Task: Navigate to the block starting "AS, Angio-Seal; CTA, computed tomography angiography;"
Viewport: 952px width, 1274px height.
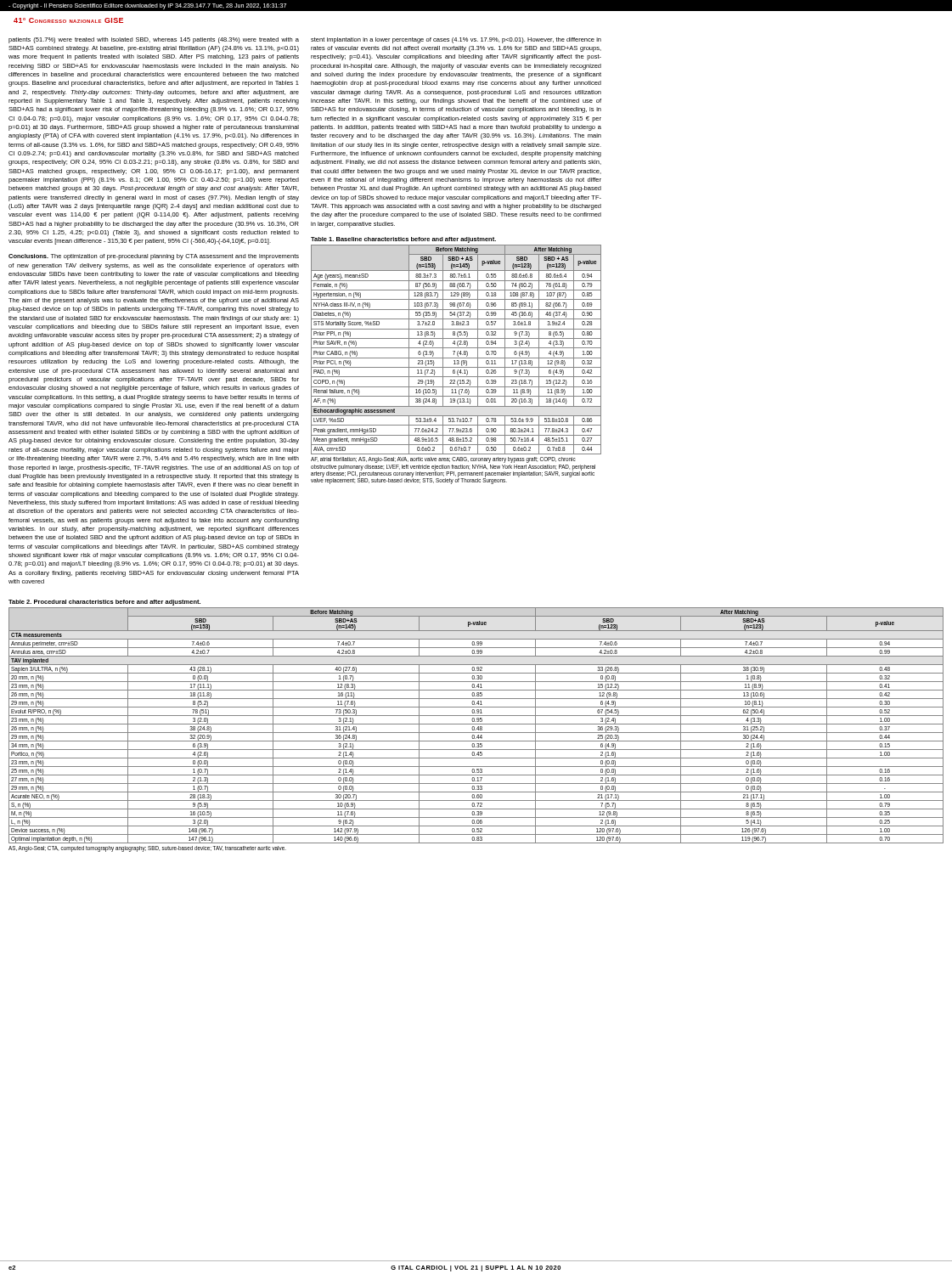Action: [x=147, y=848]
